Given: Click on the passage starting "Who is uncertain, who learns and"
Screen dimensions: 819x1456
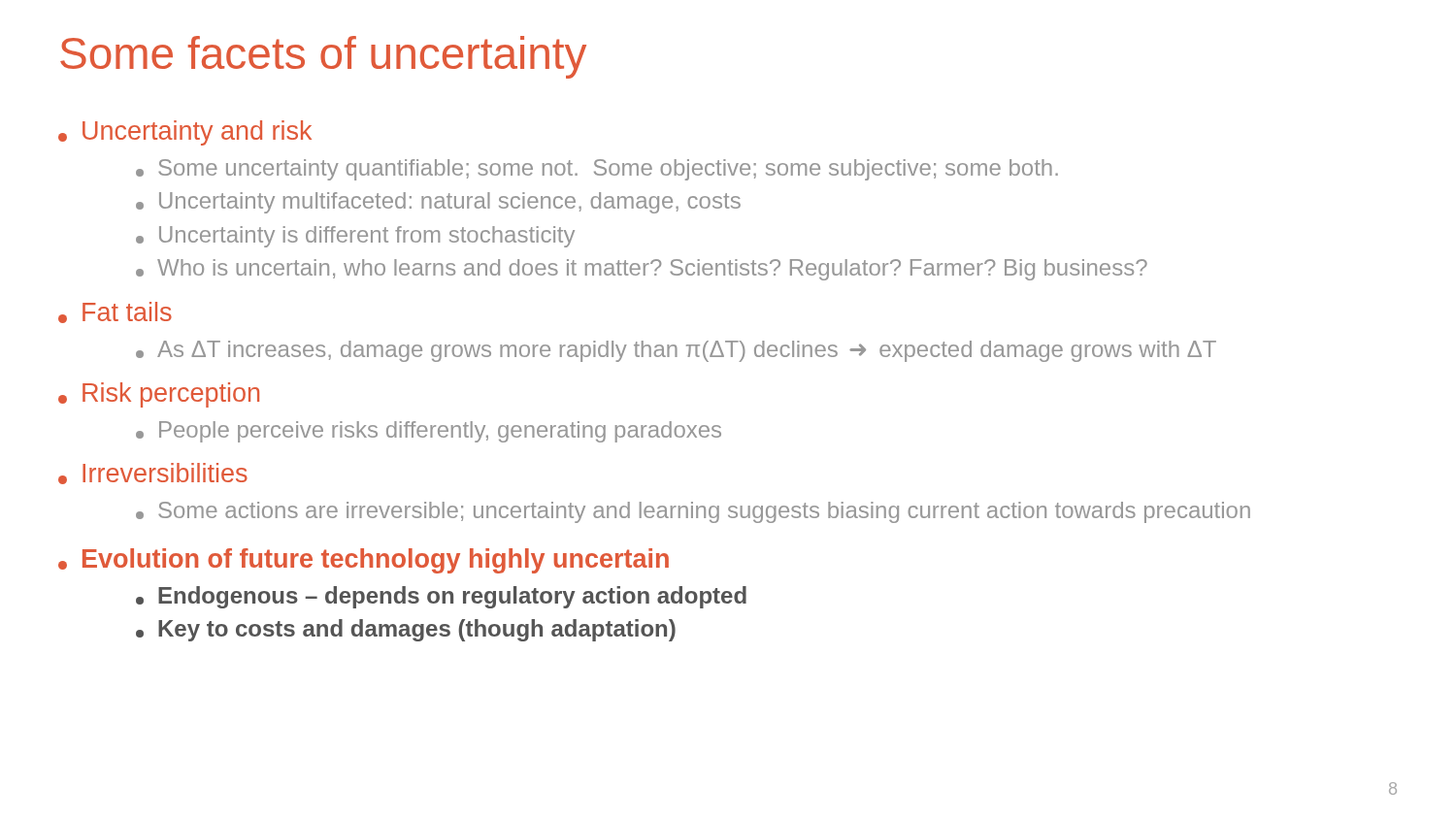Looking at the screenshot, I should coord(642,268).
